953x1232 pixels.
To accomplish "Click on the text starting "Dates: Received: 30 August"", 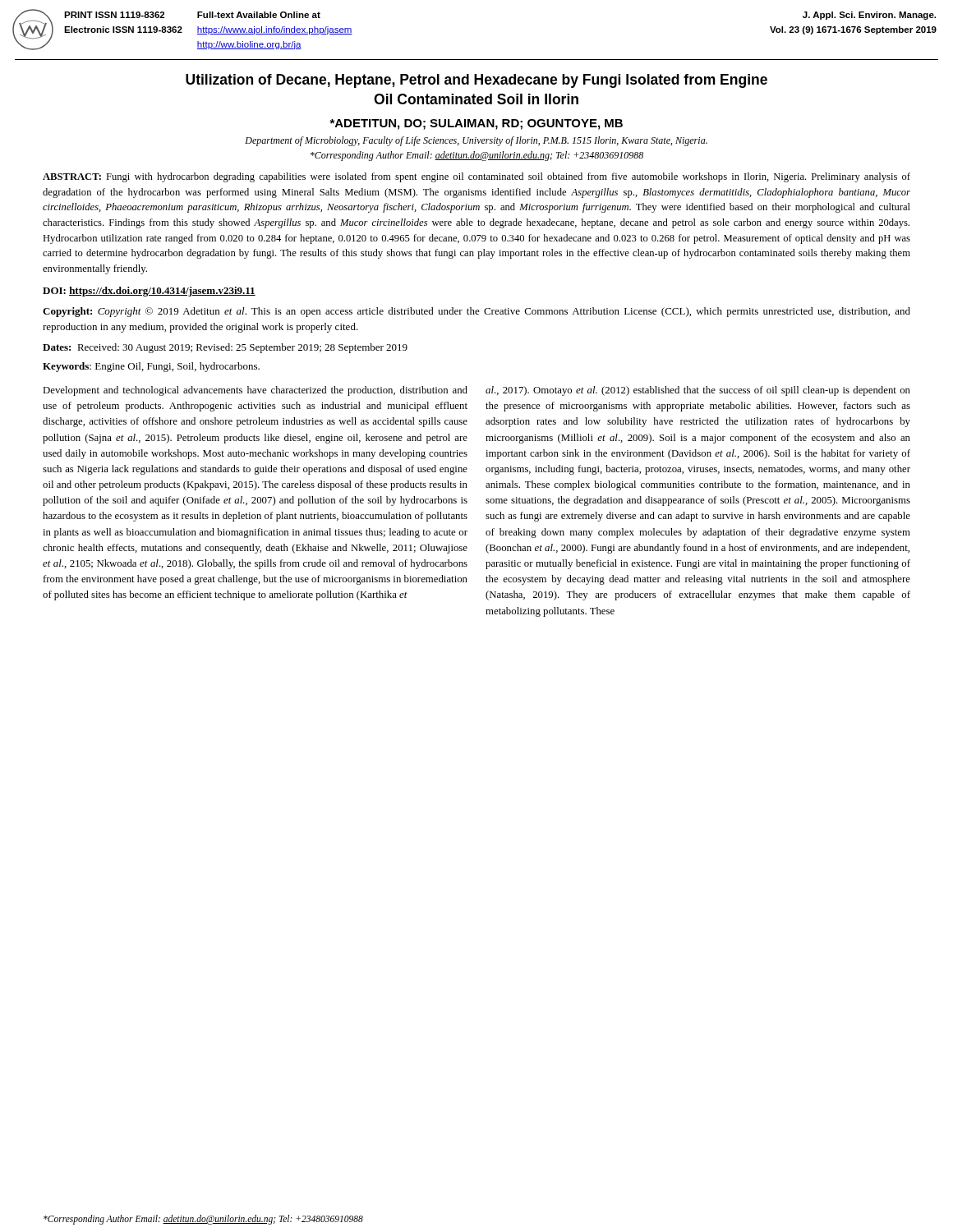I will coord(225,347).
